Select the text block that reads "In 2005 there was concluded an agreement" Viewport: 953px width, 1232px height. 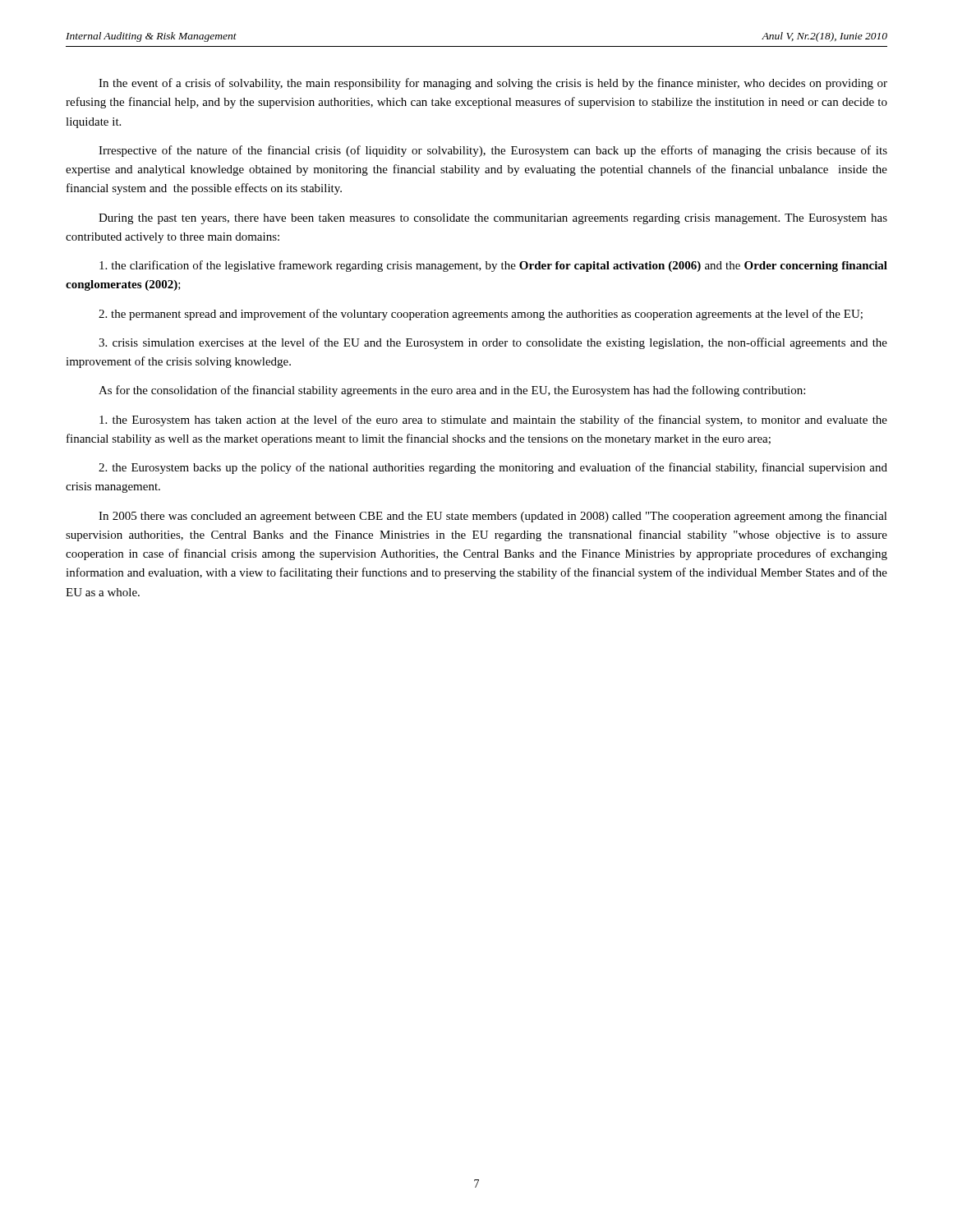coord(476,554)
